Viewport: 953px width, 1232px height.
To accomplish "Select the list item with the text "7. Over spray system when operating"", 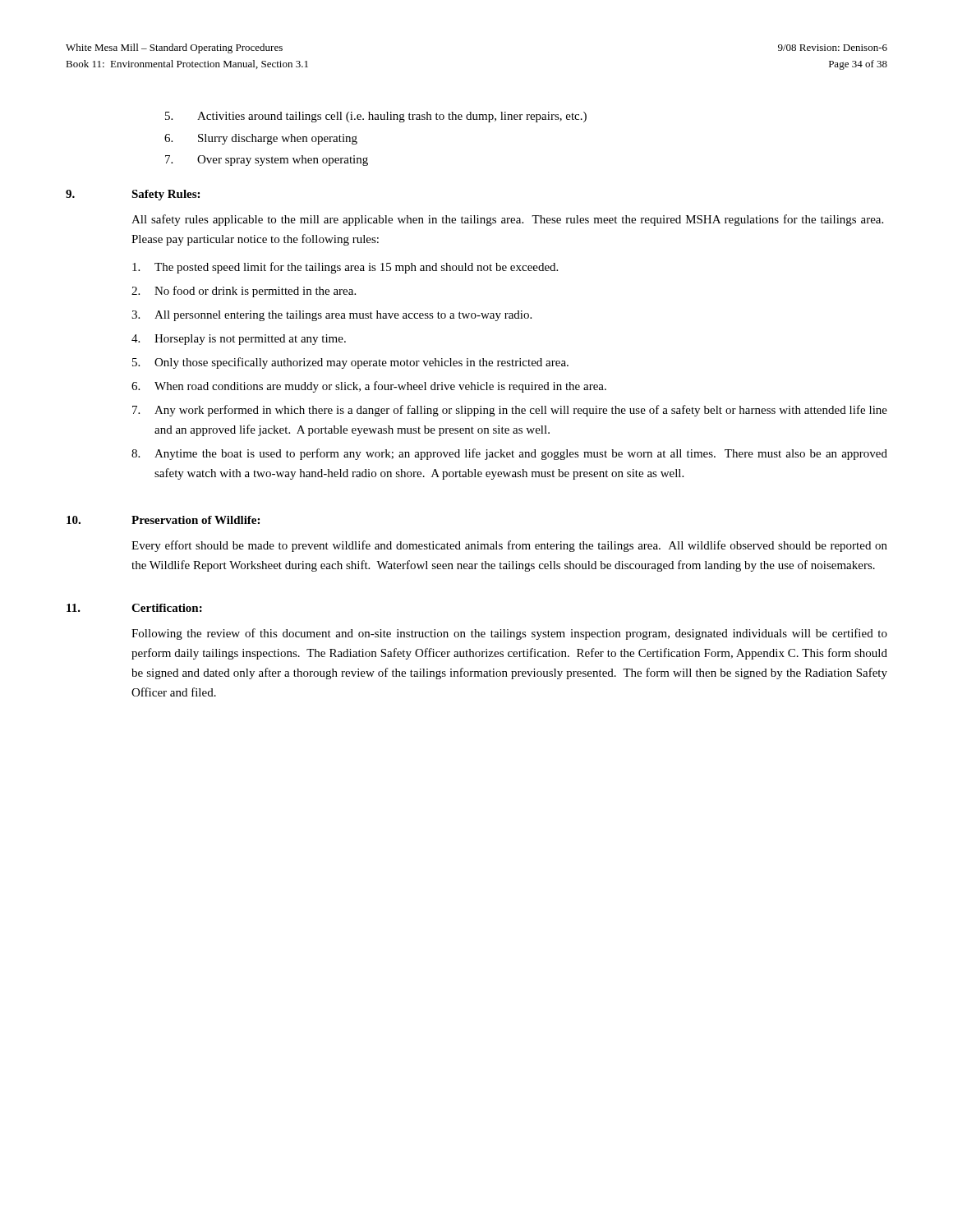I will (266, 160).
